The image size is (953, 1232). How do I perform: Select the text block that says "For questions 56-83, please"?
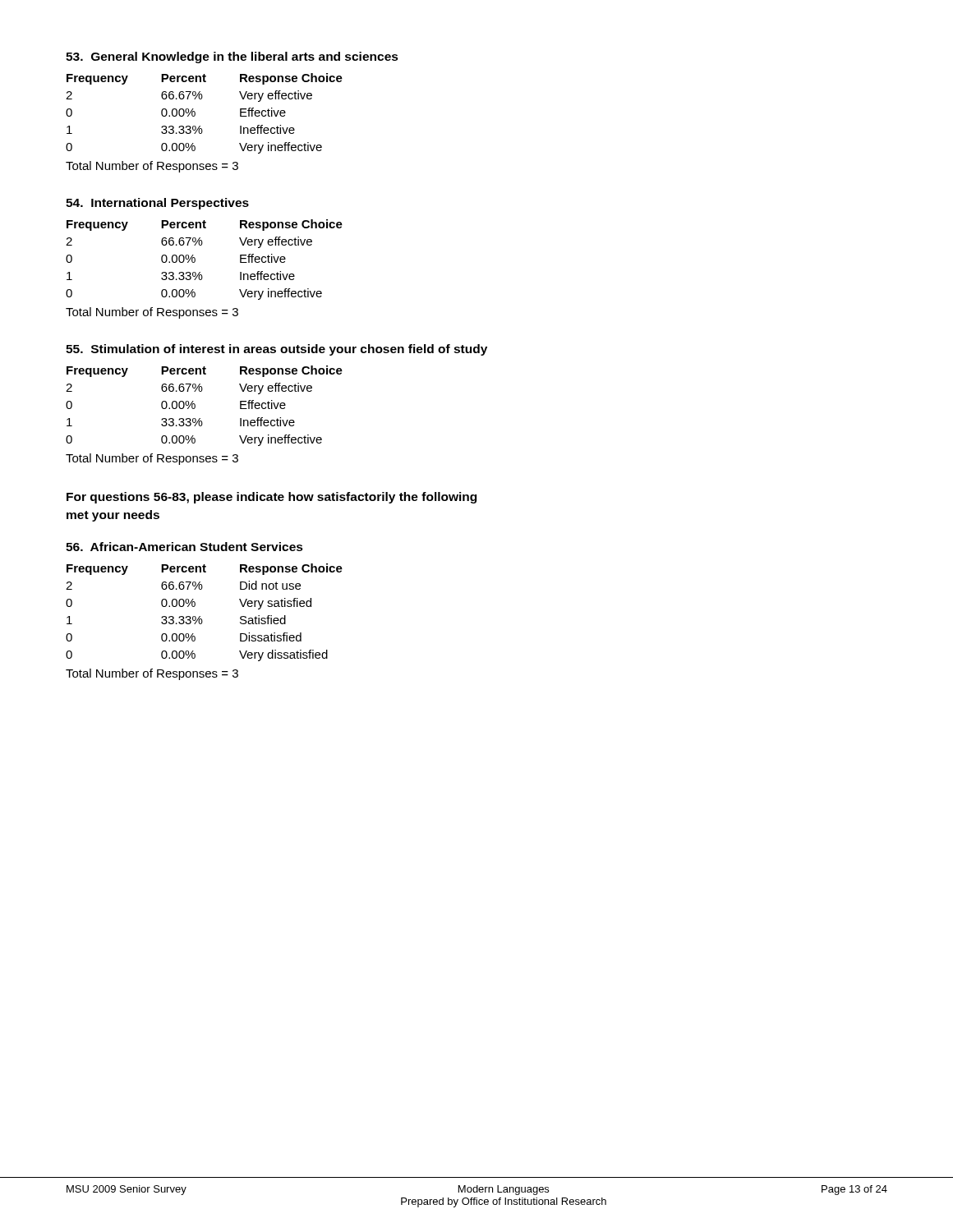coord(272,505)
